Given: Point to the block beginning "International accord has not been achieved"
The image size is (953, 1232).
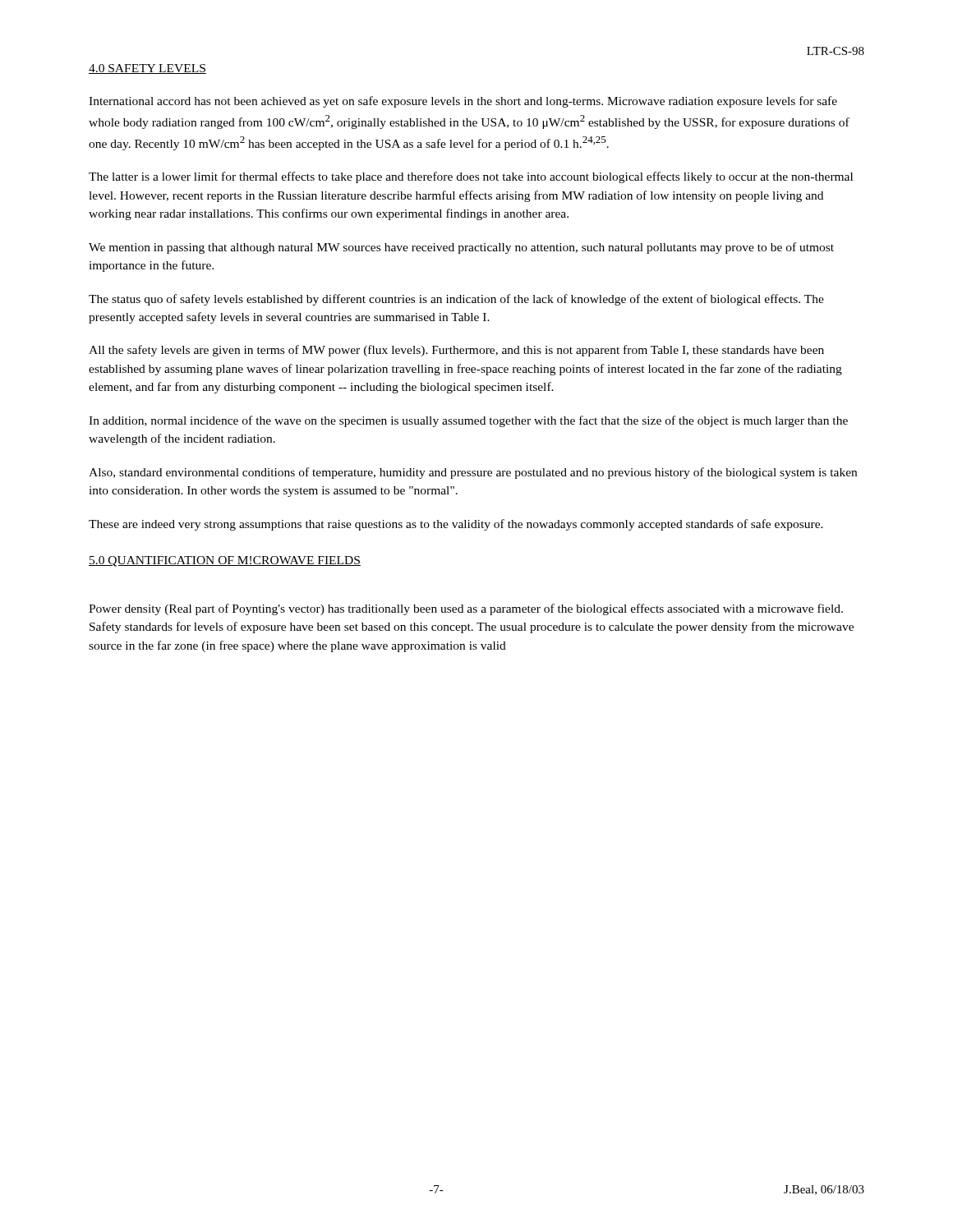Looking at the screenshot, I should click(469, 122).
